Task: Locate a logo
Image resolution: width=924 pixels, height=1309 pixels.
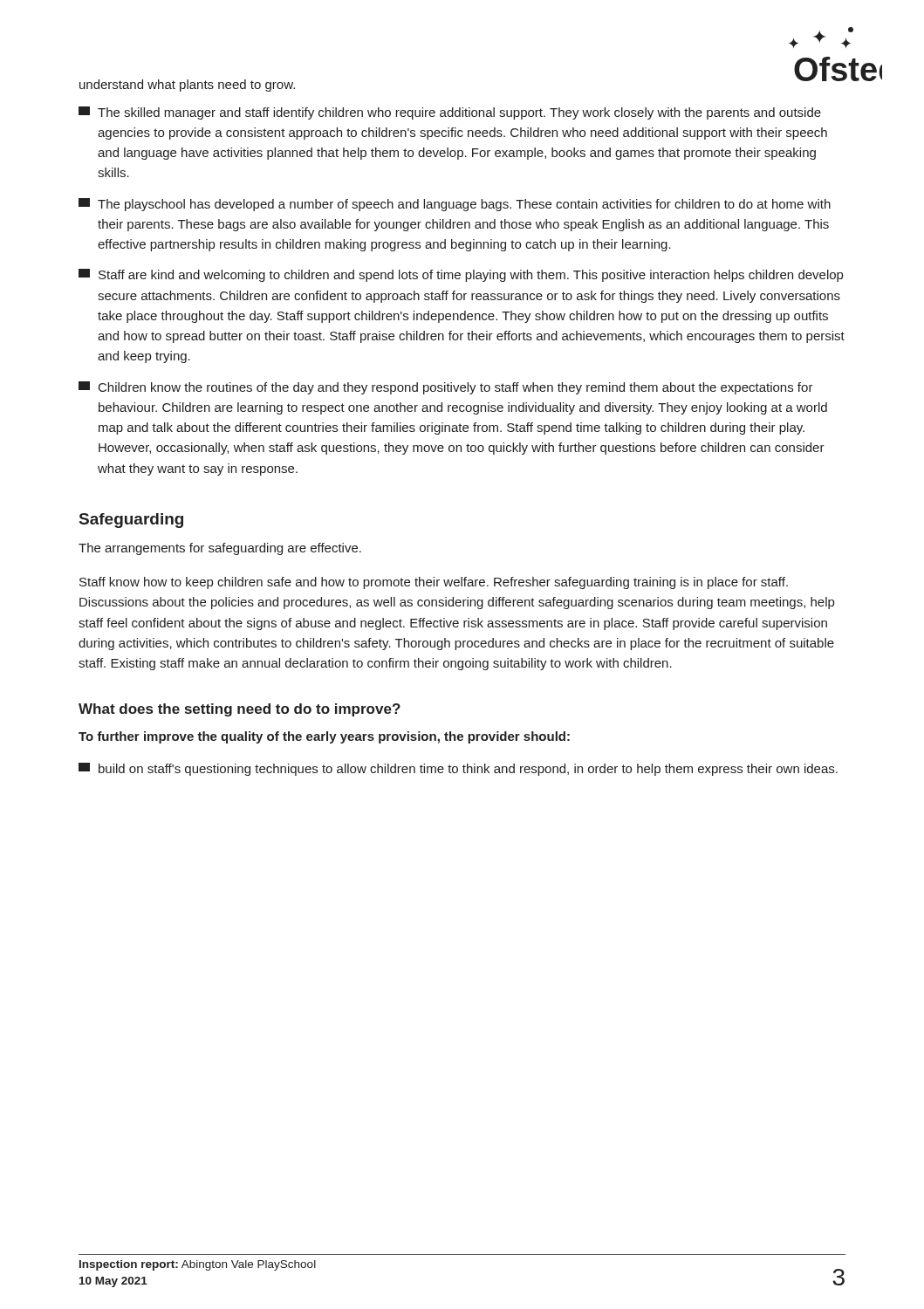Action: (x=834, y=60)
